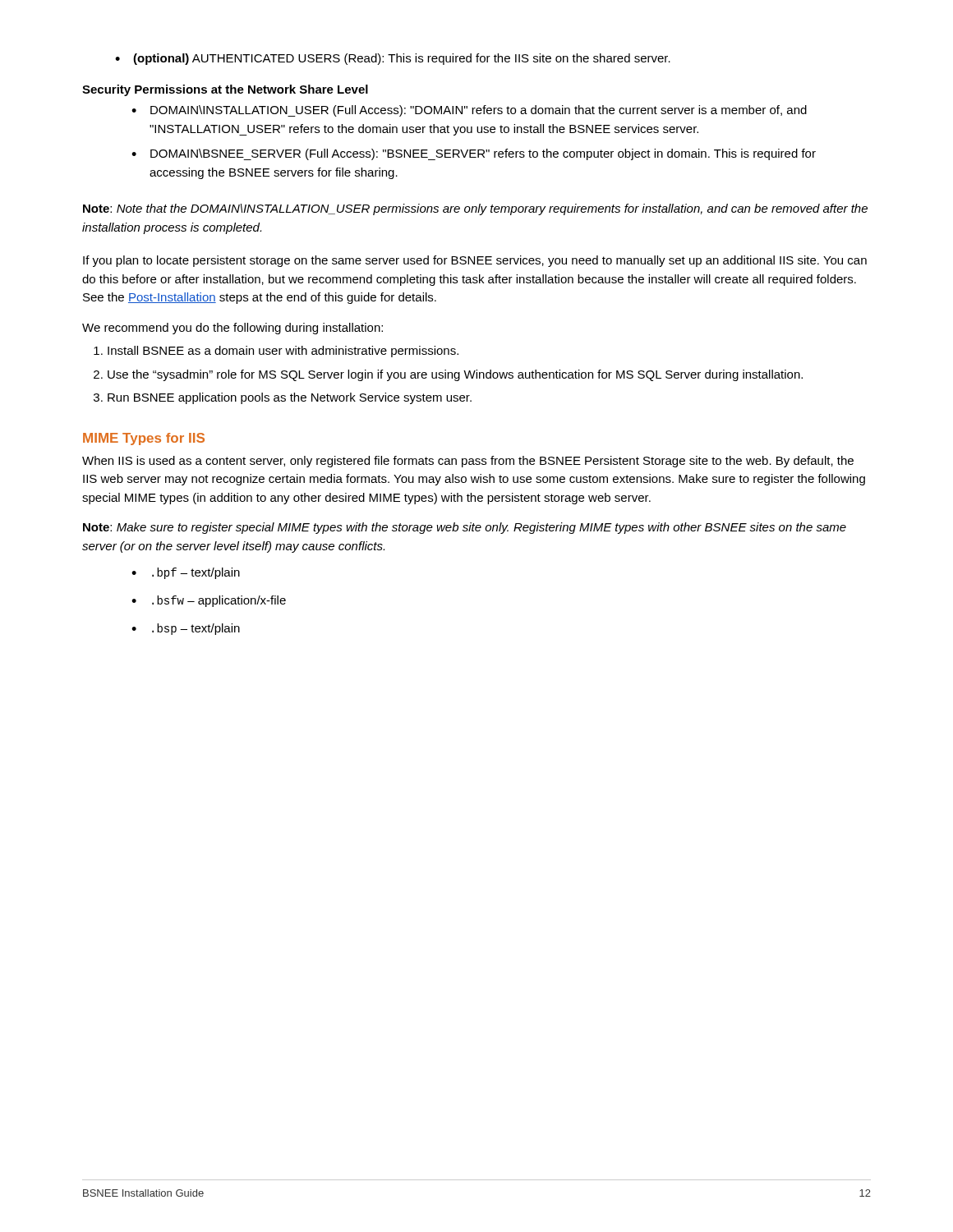This screenshot has width=953, height=1232.
Task: Find the region starting "• .bsfw –"
Action: pos(209,601)
